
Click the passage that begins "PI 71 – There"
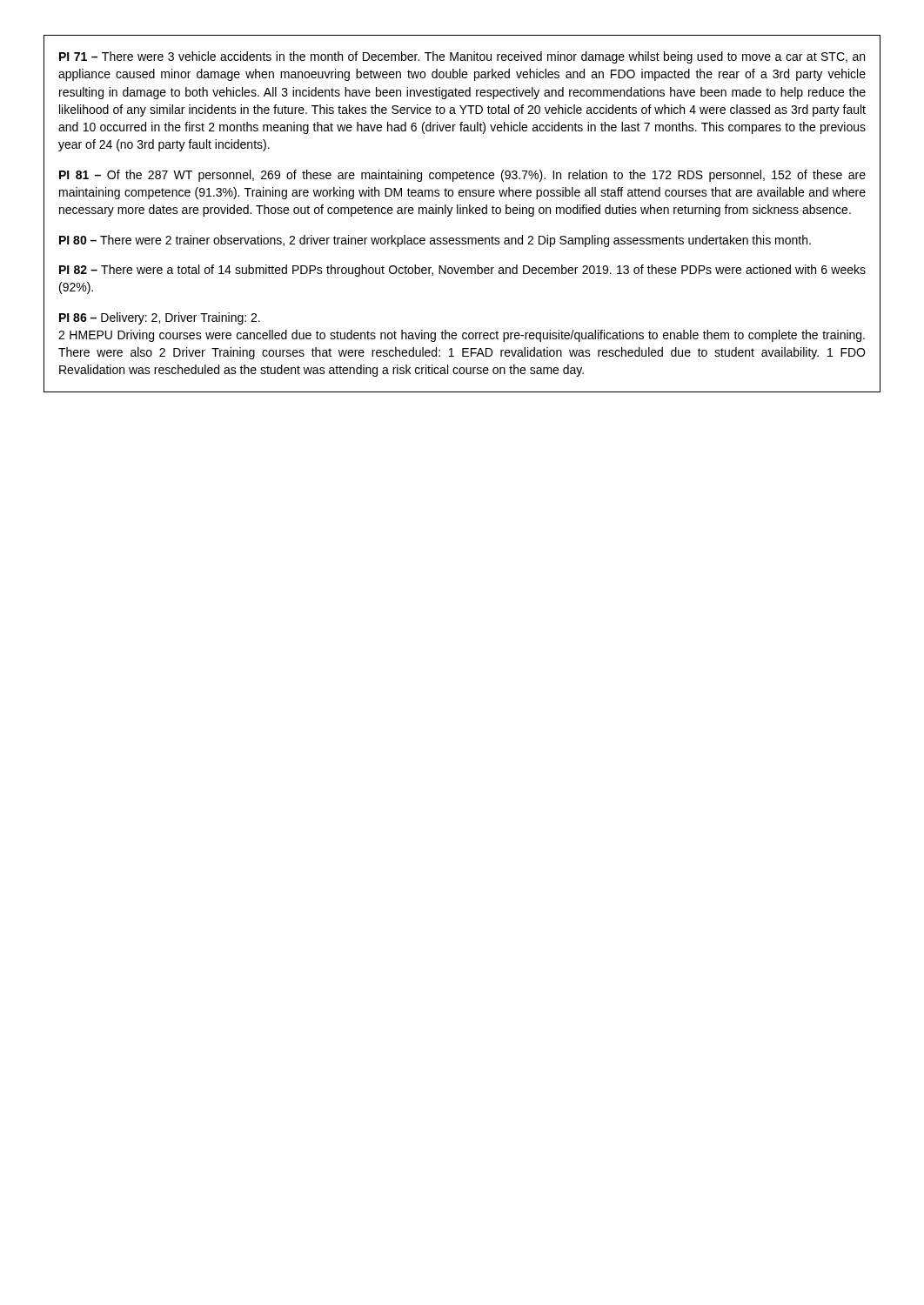pos(462,101)
